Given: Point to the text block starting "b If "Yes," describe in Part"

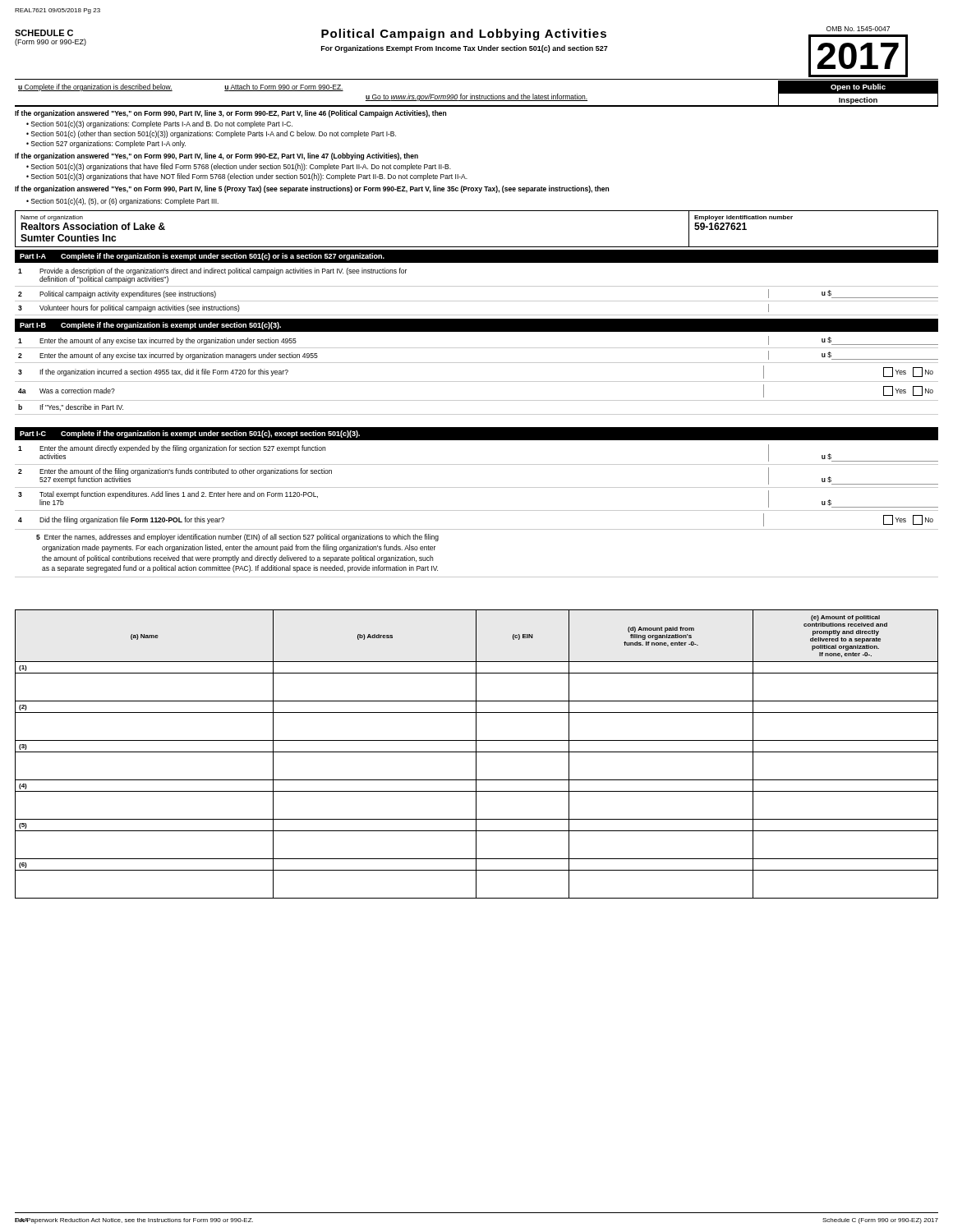Looking at the screenshot, I should pos(476,407).
